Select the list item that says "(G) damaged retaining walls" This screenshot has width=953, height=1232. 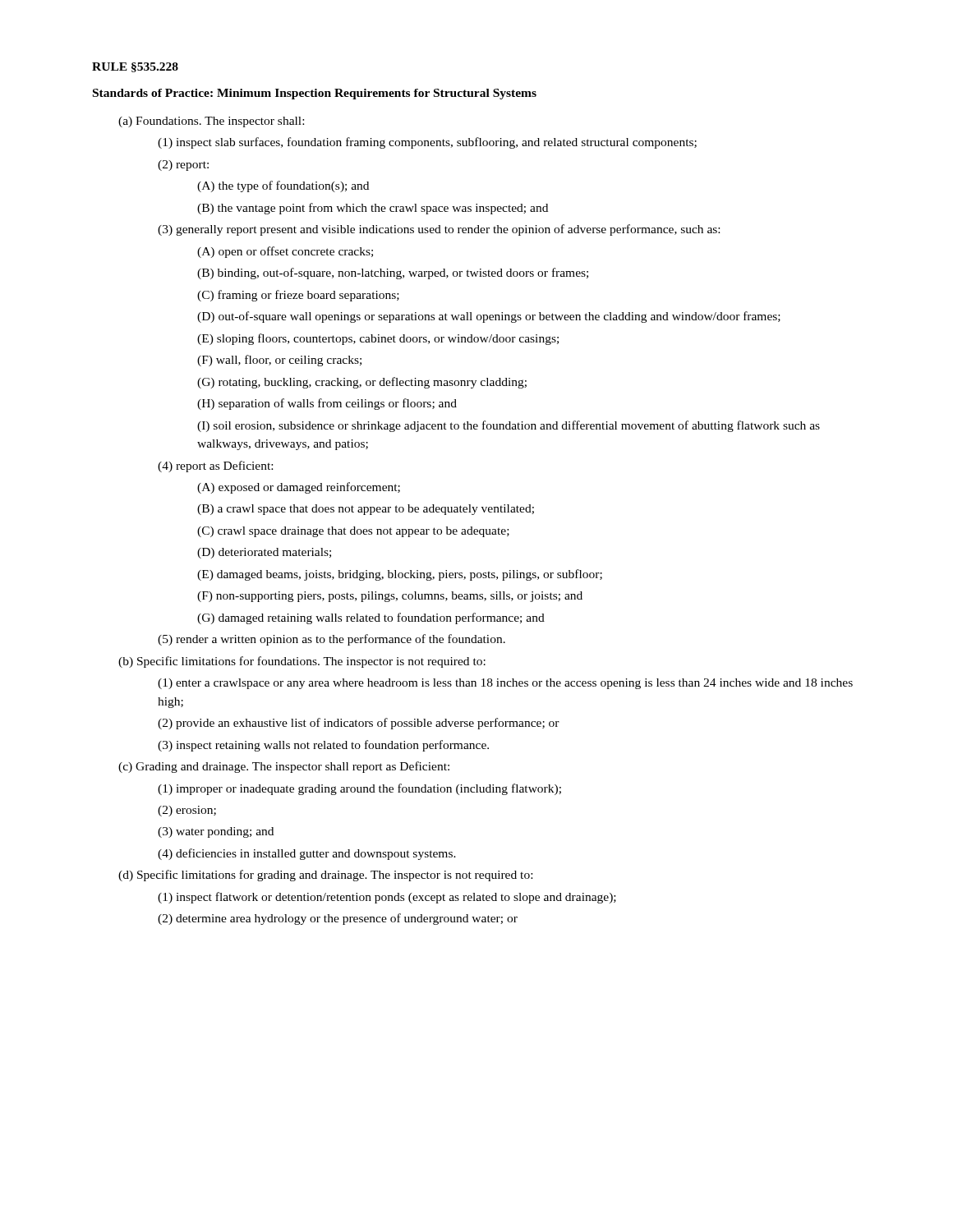[x=371, y=617]
